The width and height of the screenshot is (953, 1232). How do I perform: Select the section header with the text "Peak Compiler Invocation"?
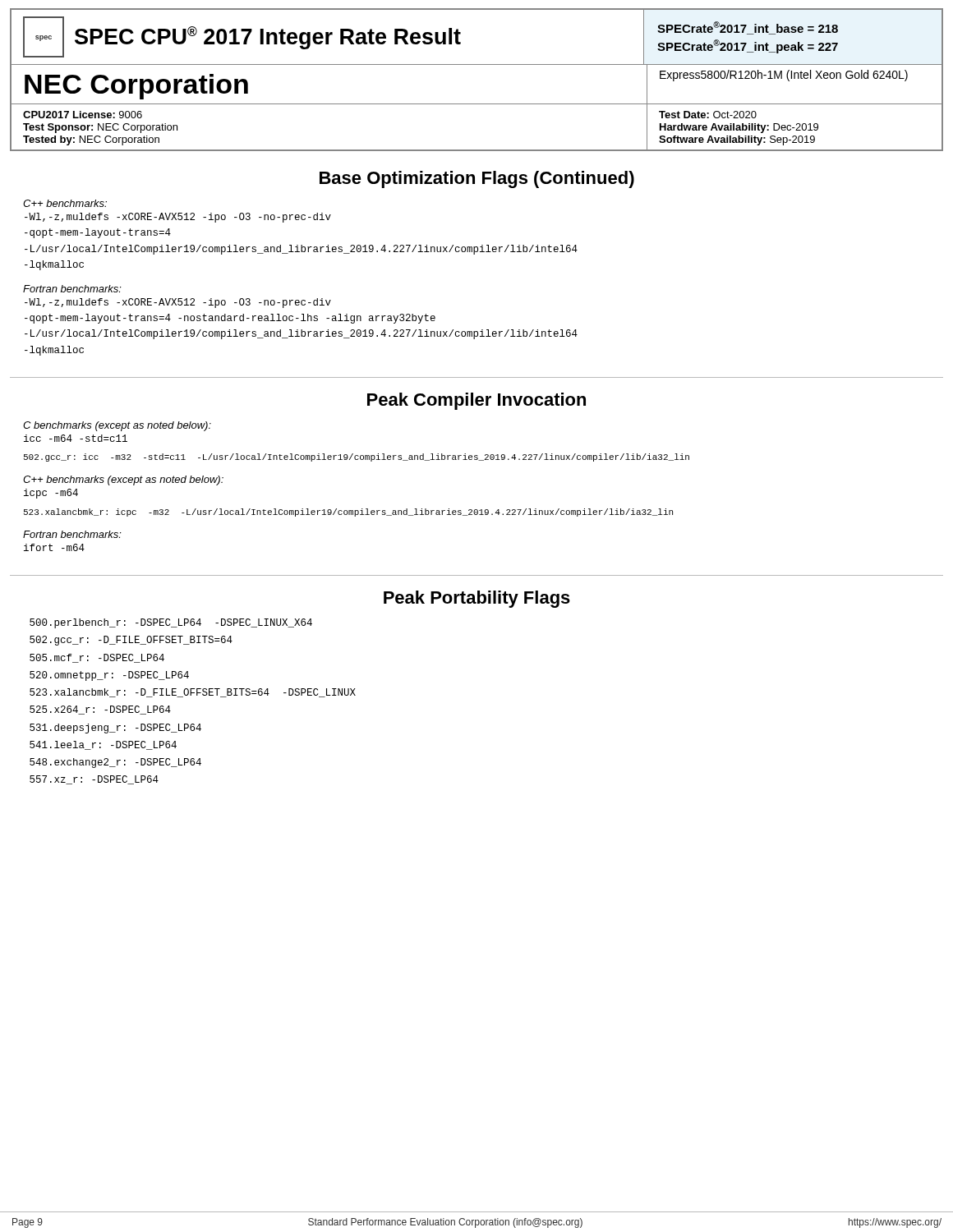476,400
